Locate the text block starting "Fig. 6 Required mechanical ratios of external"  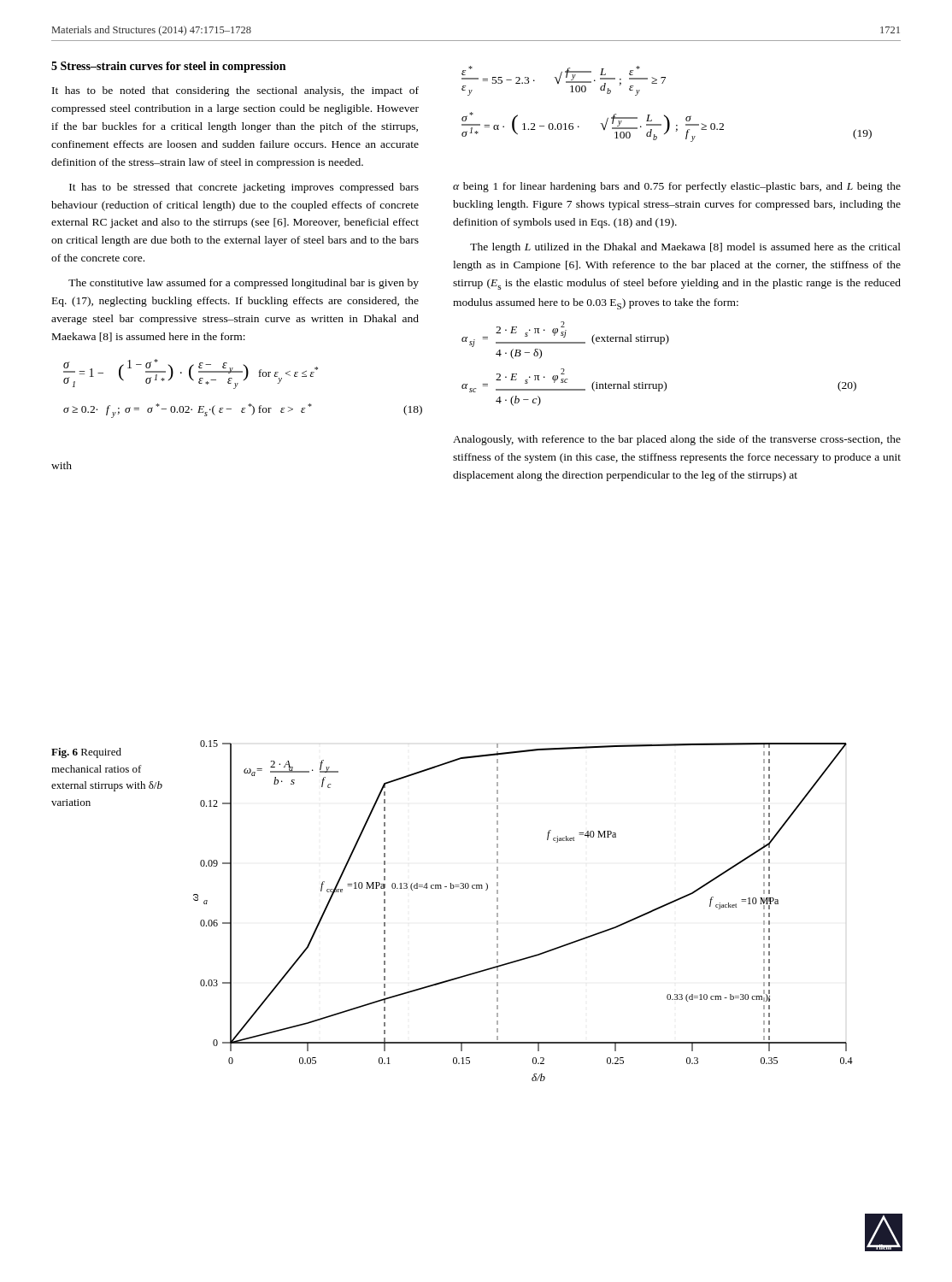pos(107,777)
